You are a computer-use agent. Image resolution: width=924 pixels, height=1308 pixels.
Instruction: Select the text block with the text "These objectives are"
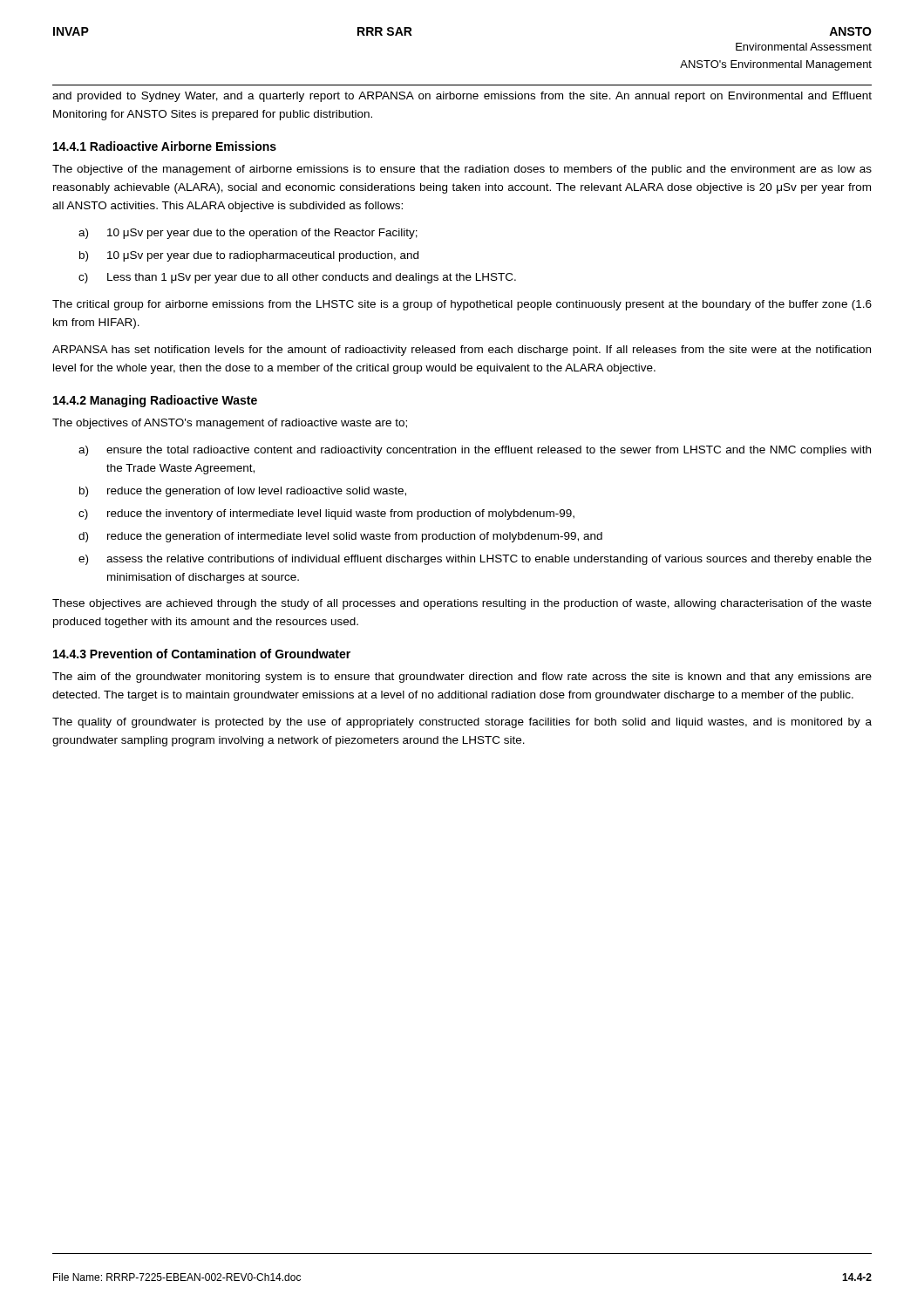pos(462,612)
